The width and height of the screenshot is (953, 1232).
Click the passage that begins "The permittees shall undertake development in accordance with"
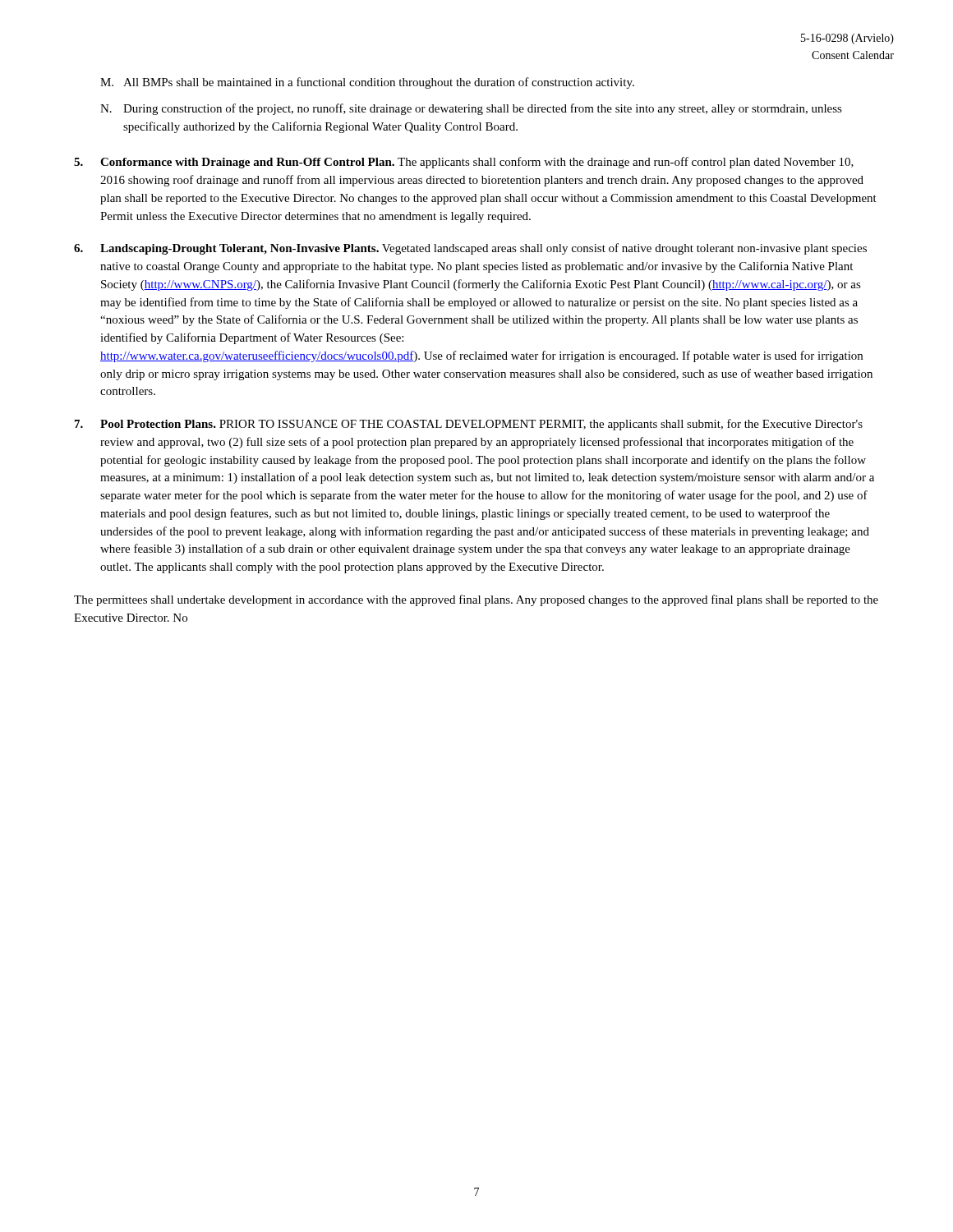[476, 608]
